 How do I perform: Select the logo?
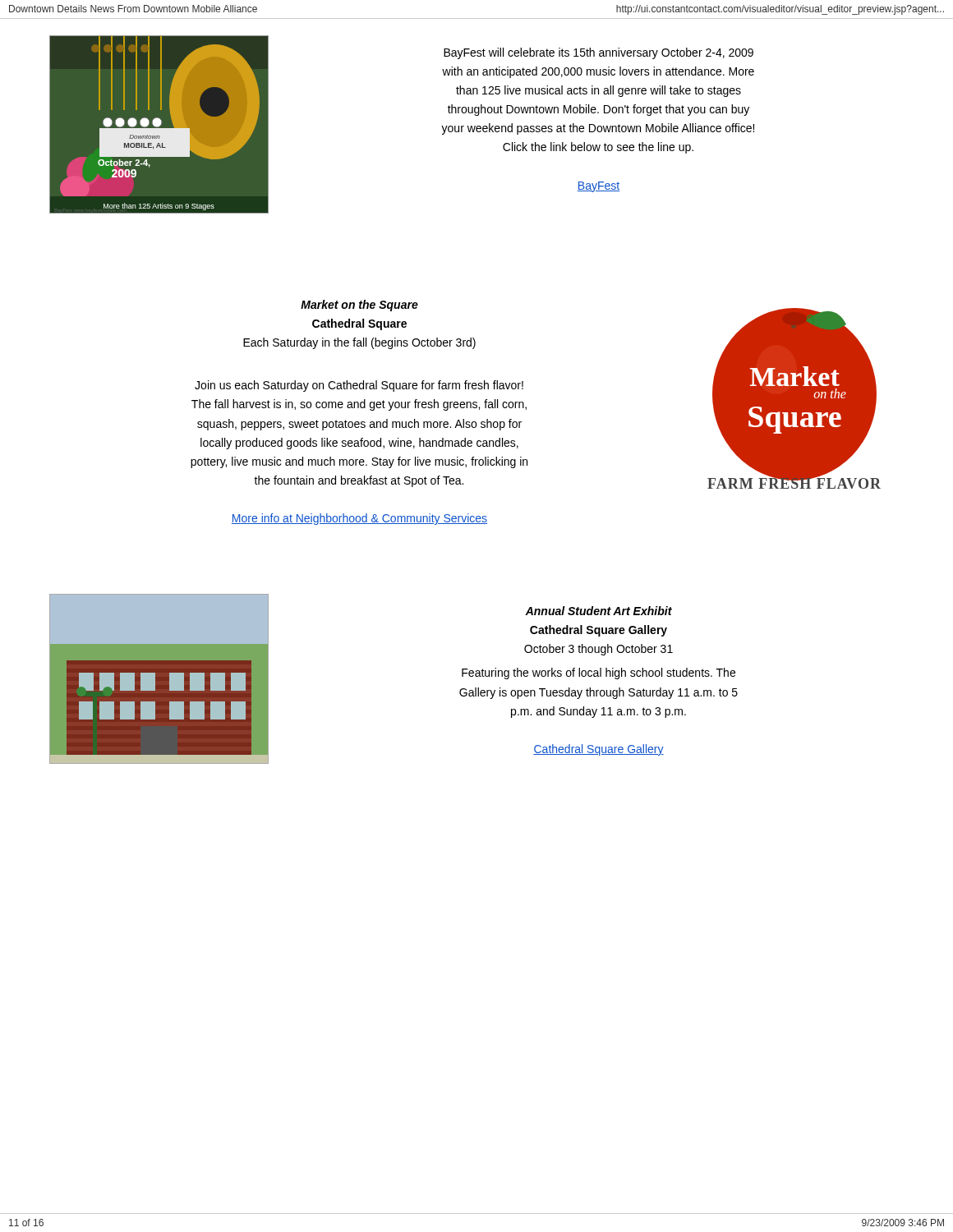(795, 402)
